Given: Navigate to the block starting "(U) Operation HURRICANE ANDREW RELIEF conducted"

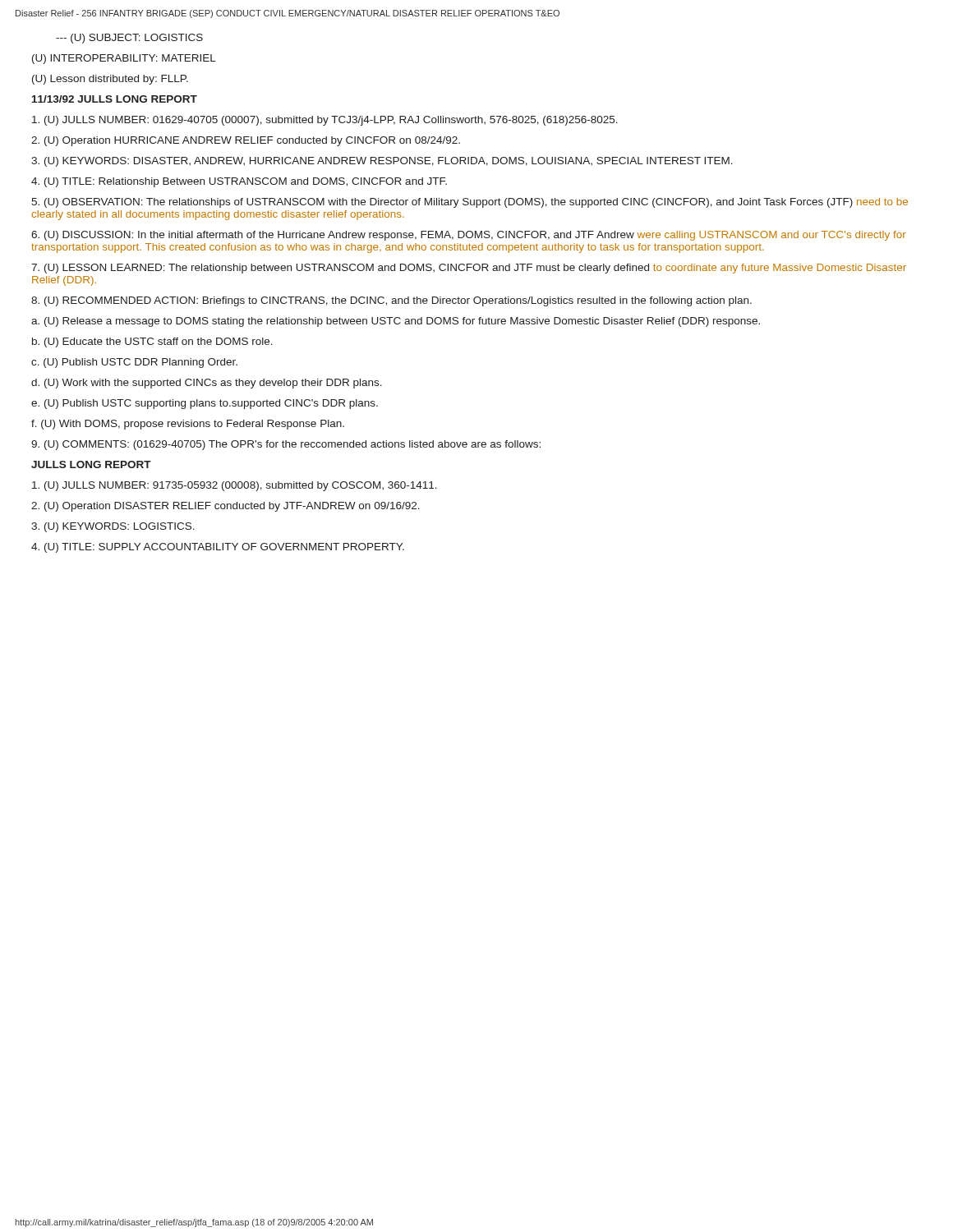Looking at the screenshot, I should (246, 140).
